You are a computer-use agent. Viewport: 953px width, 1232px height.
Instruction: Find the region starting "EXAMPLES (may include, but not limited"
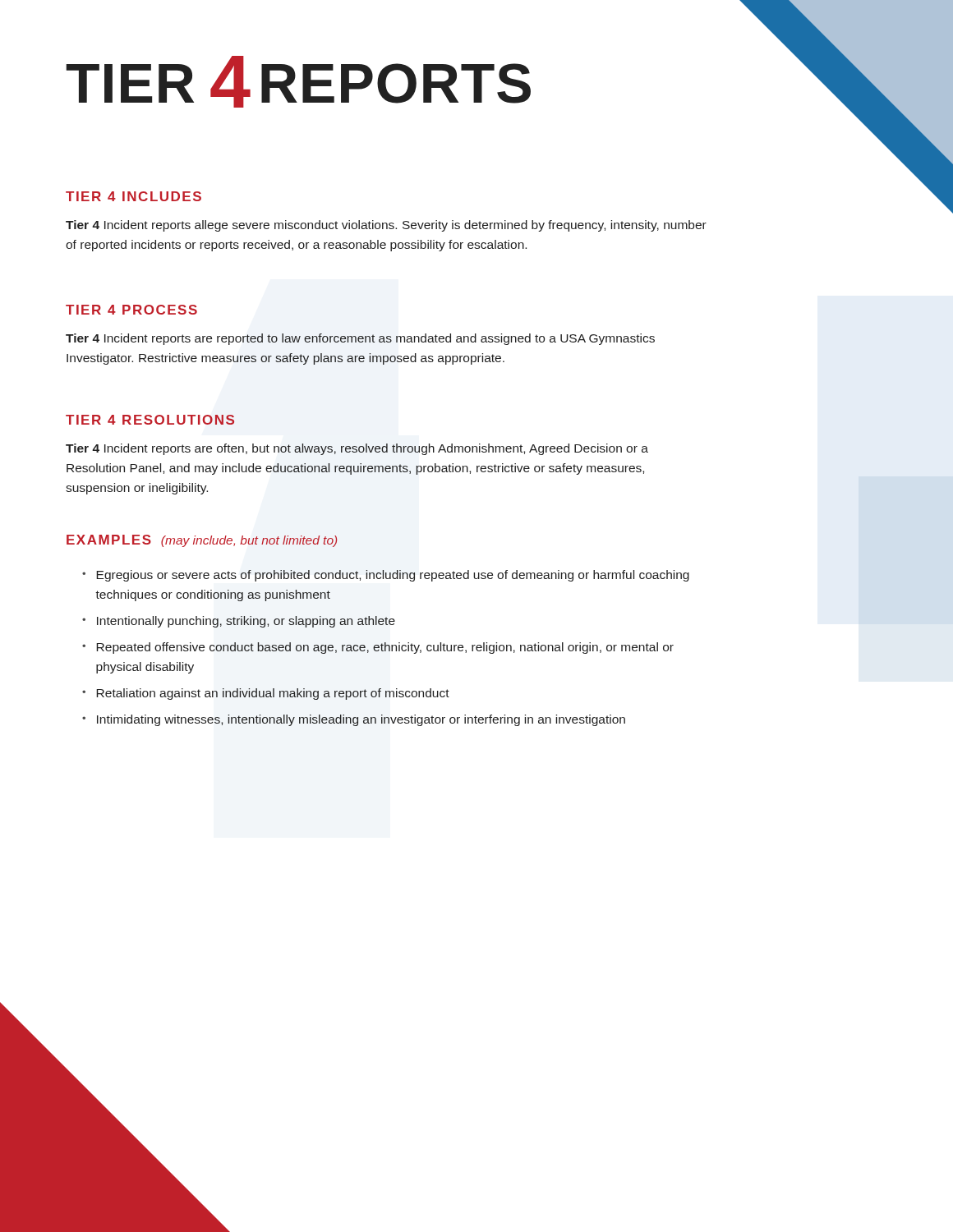tap(202, 540)
